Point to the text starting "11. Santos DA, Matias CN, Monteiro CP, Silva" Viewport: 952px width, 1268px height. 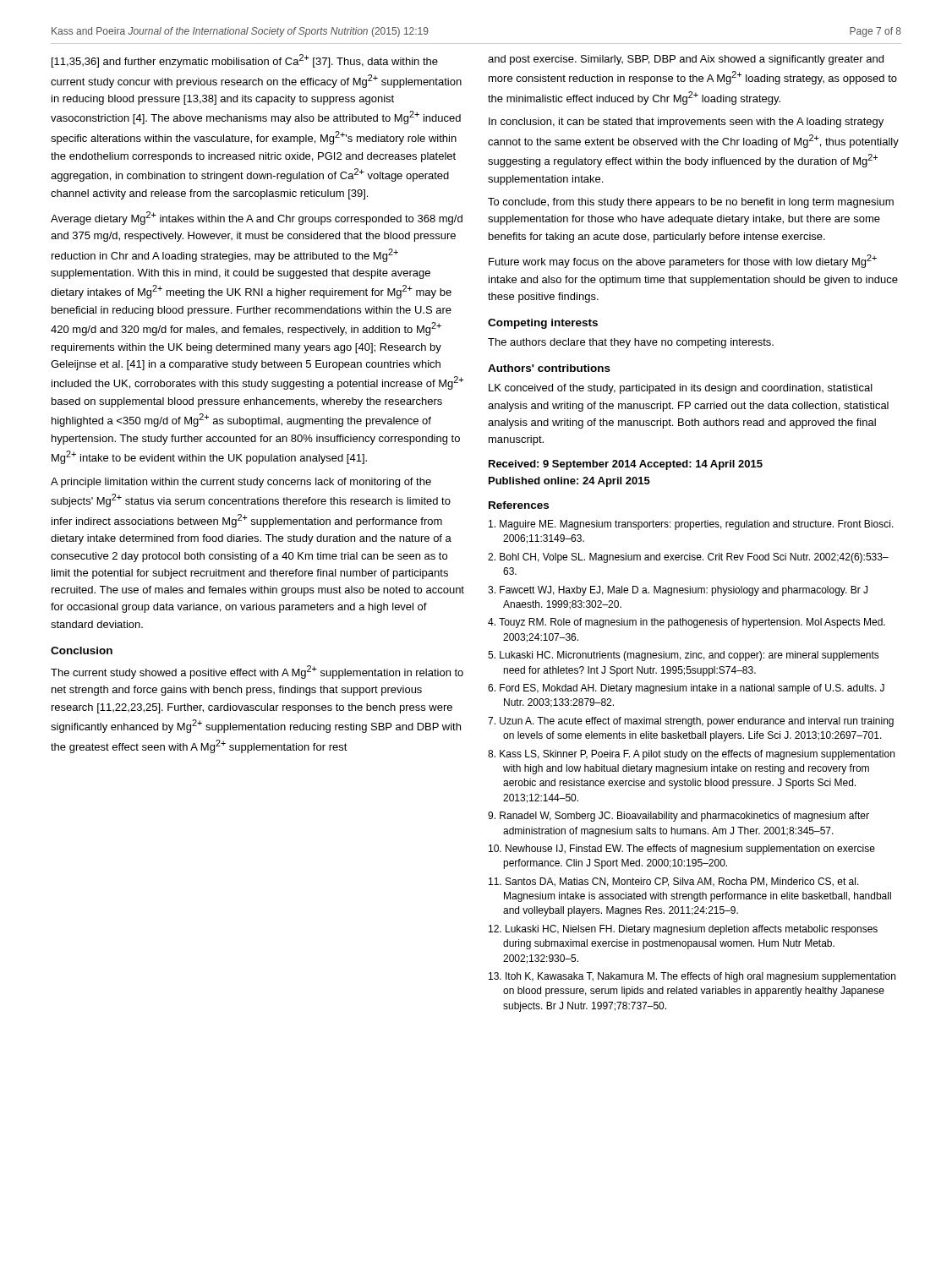click(690, 896)
